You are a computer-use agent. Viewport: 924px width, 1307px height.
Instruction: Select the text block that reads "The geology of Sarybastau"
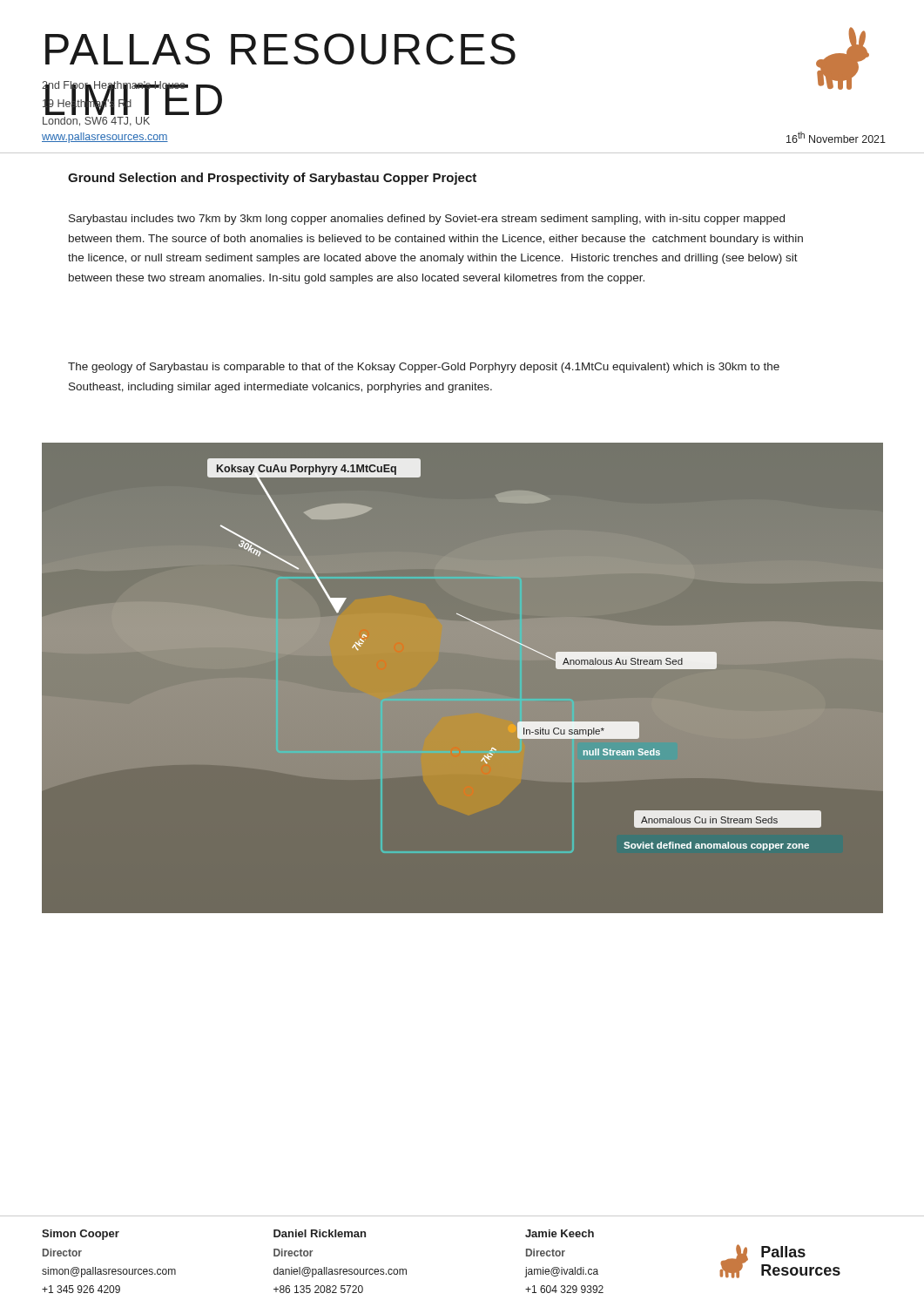(424, 376)
